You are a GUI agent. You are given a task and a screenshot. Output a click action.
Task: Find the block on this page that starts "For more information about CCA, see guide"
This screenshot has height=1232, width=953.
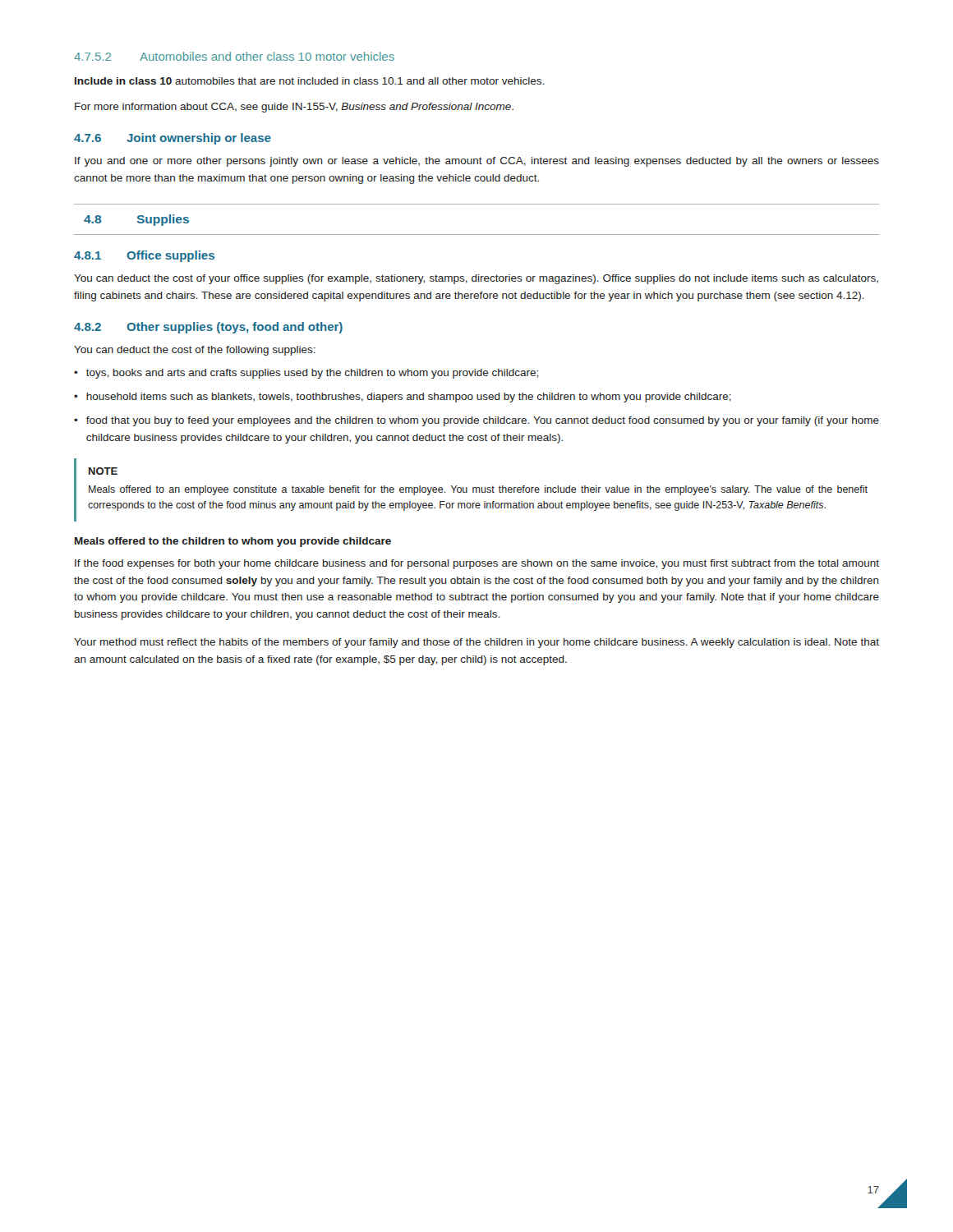(294, 106)
